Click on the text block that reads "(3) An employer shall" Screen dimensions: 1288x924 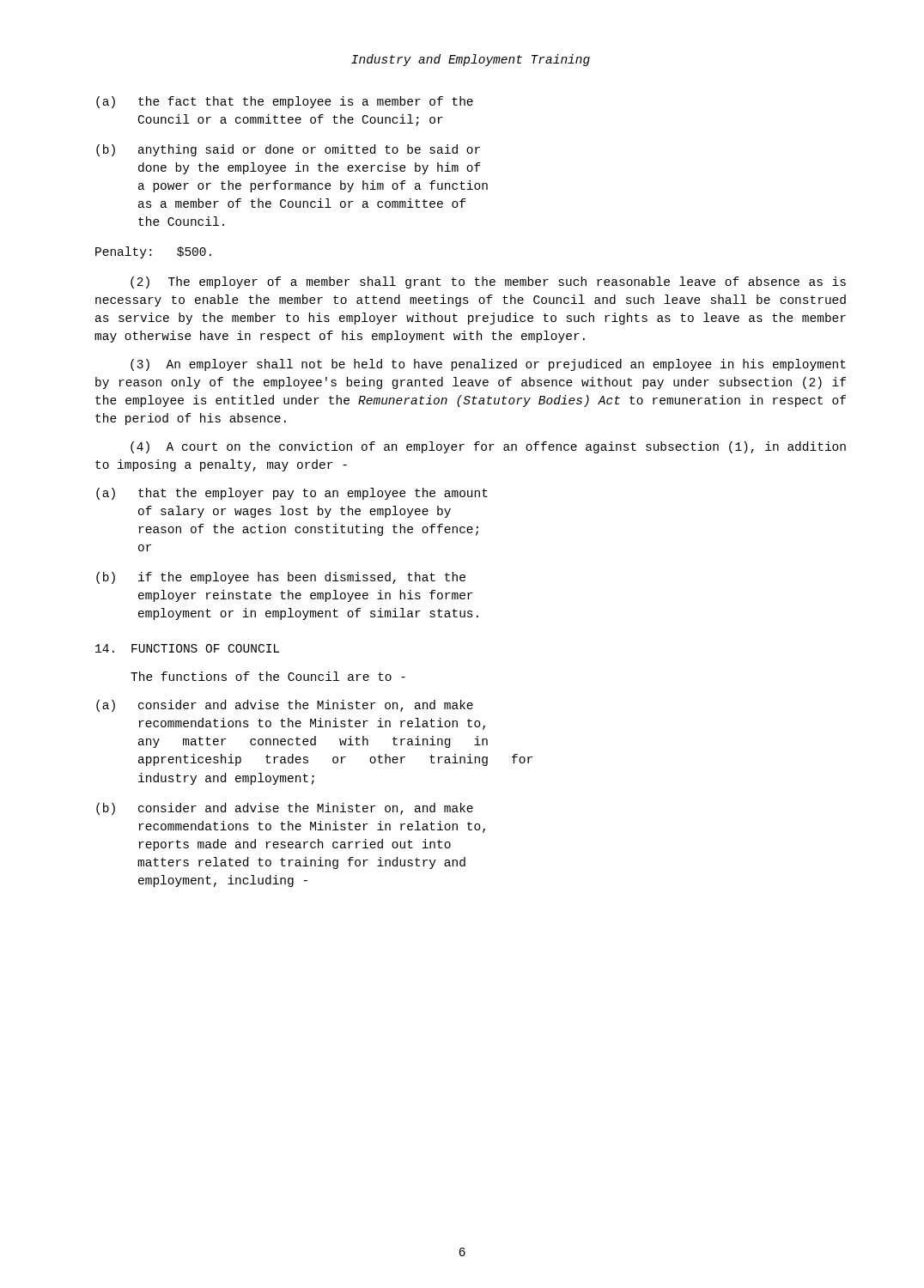[x=471, y=392]
